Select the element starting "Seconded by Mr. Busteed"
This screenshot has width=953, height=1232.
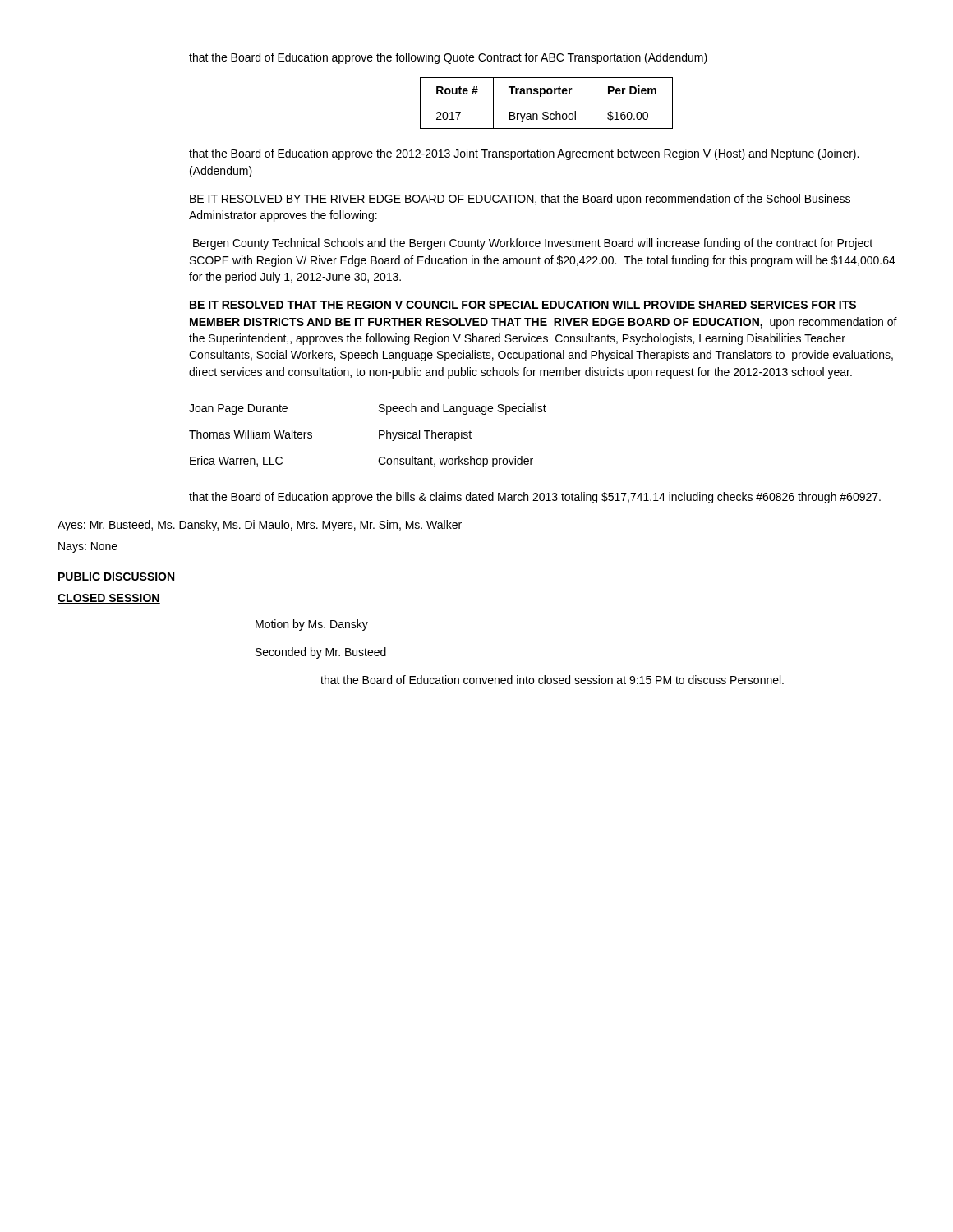[321, 652]
